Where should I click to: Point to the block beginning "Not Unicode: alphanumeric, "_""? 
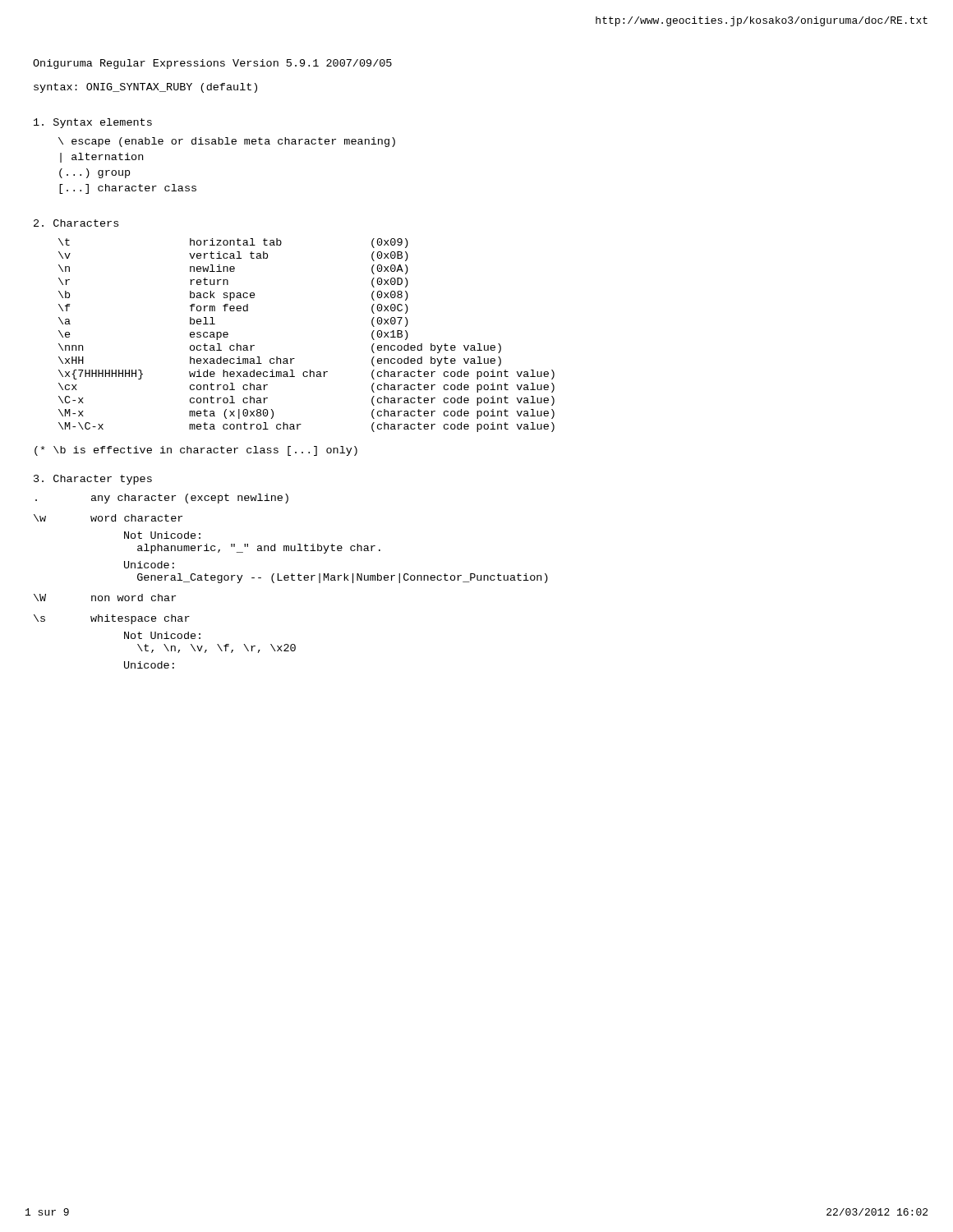coord(253,542)
